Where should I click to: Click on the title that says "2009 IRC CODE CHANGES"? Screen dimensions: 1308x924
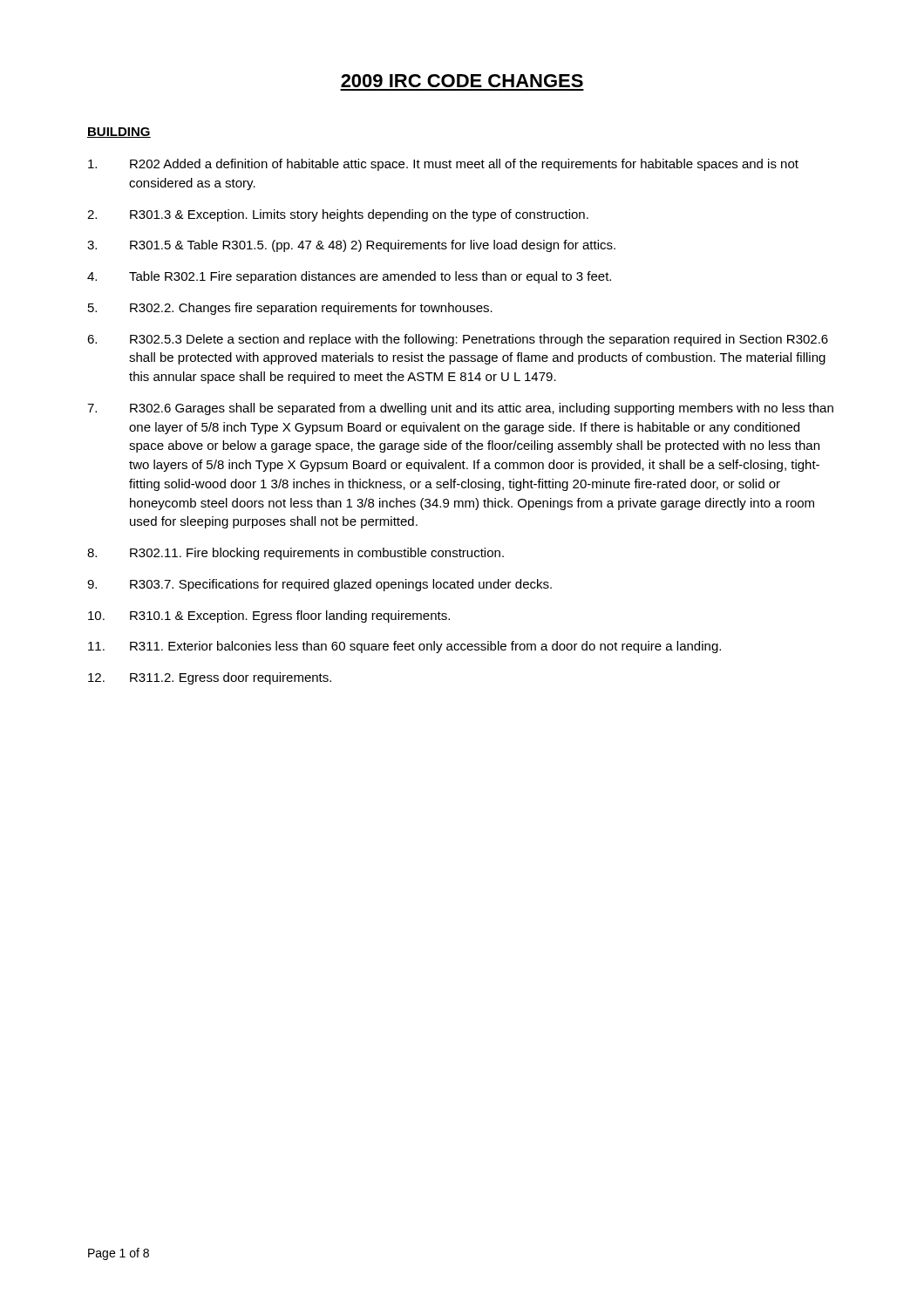(x=462, y=81)
